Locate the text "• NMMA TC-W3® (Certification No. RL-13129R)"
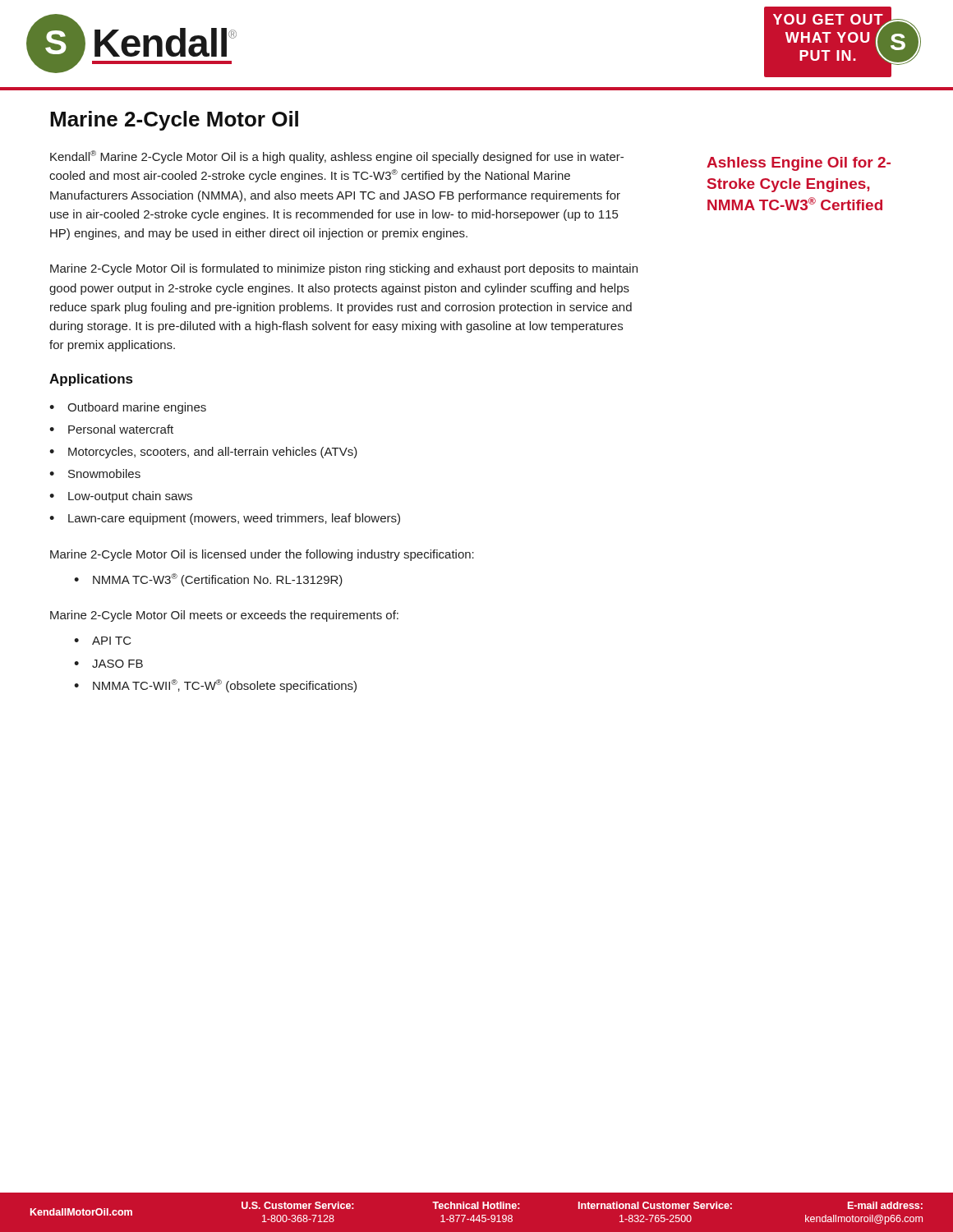This screenshot has width=953, height=1232. point(208,580)
